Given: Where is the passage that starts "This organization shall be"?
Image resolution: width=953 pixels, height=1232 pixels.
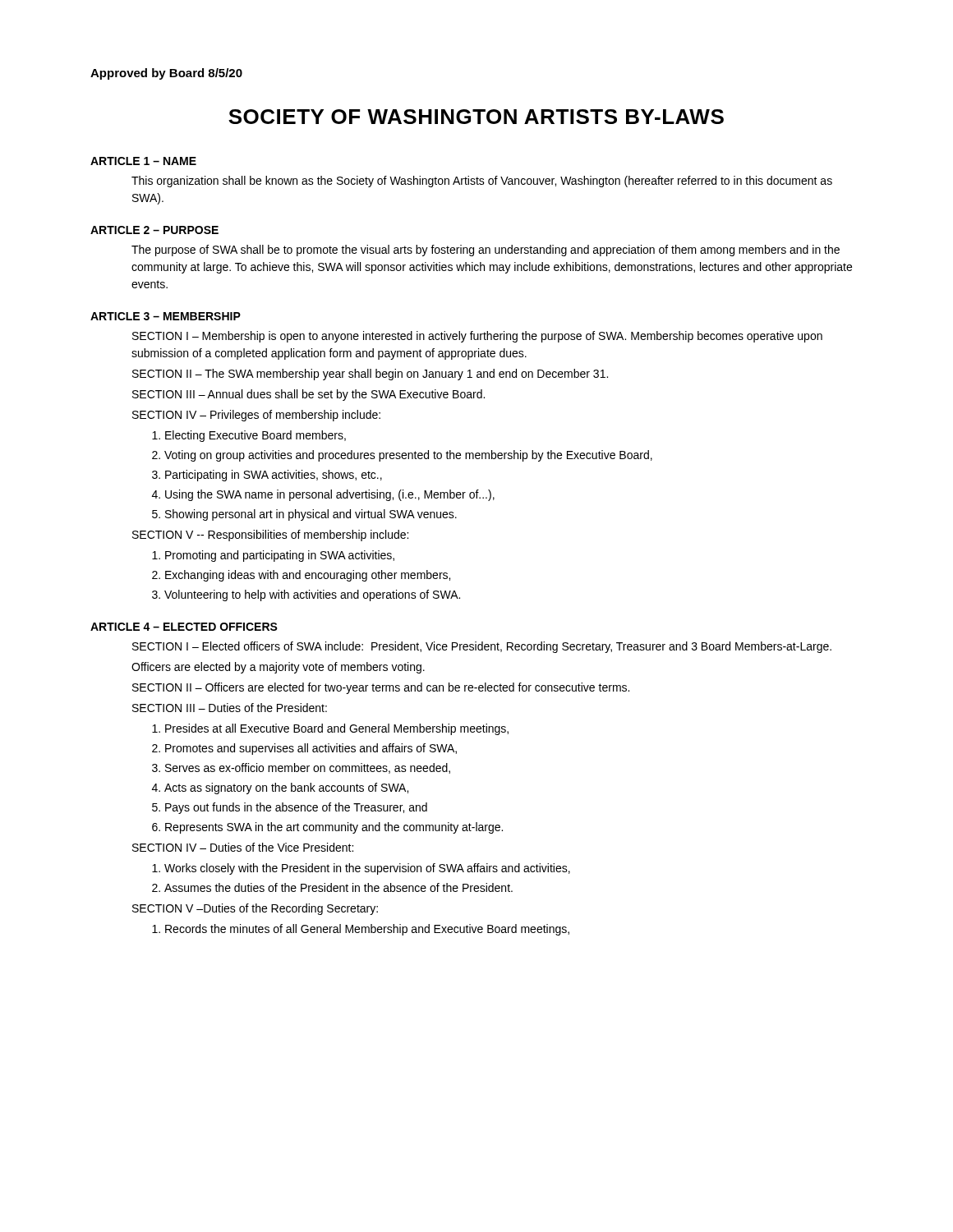Looking at the screenshot, I should coord(482,189).
